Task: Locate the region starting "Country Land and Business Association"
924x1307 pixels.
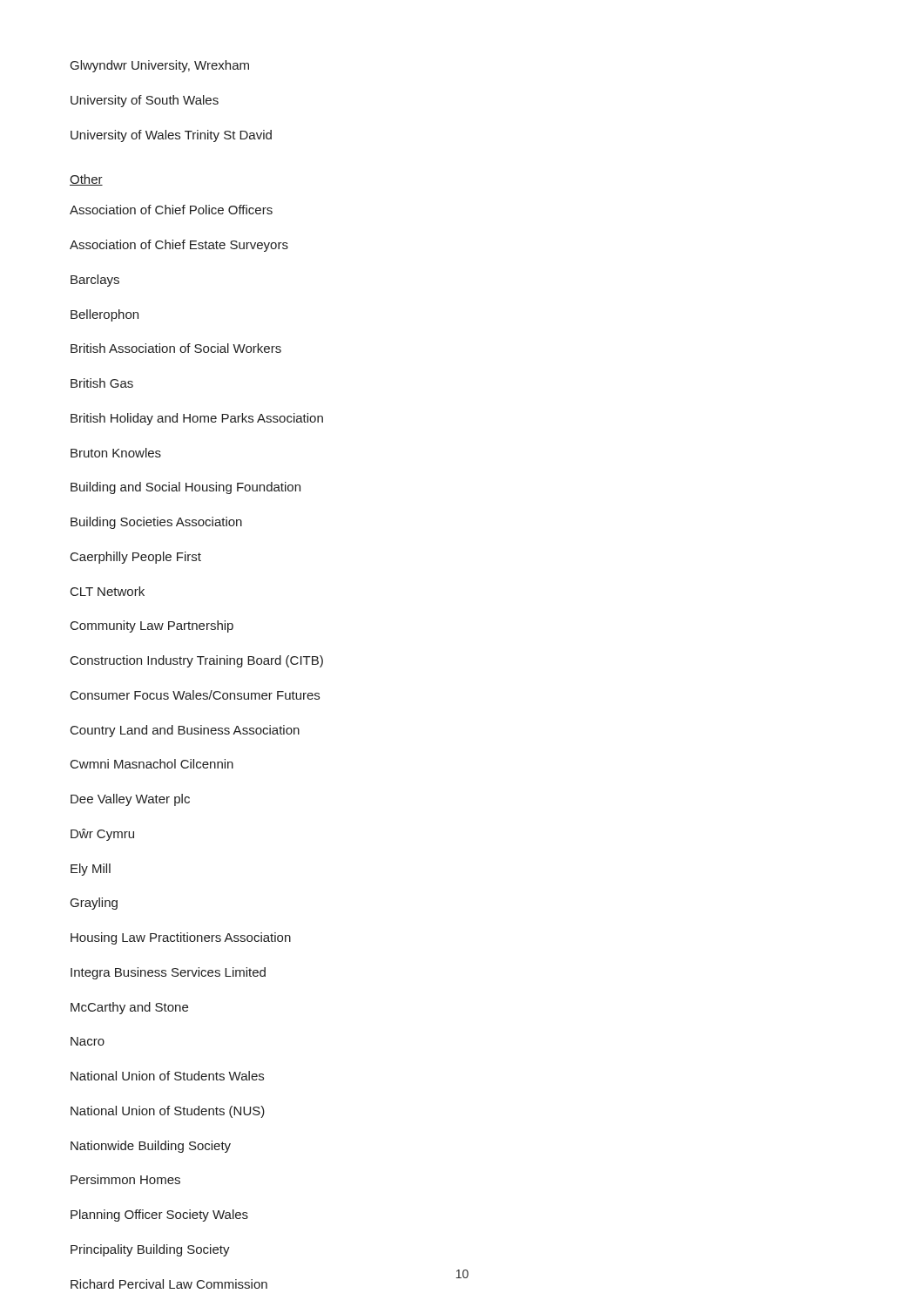Action: point(185,731)
